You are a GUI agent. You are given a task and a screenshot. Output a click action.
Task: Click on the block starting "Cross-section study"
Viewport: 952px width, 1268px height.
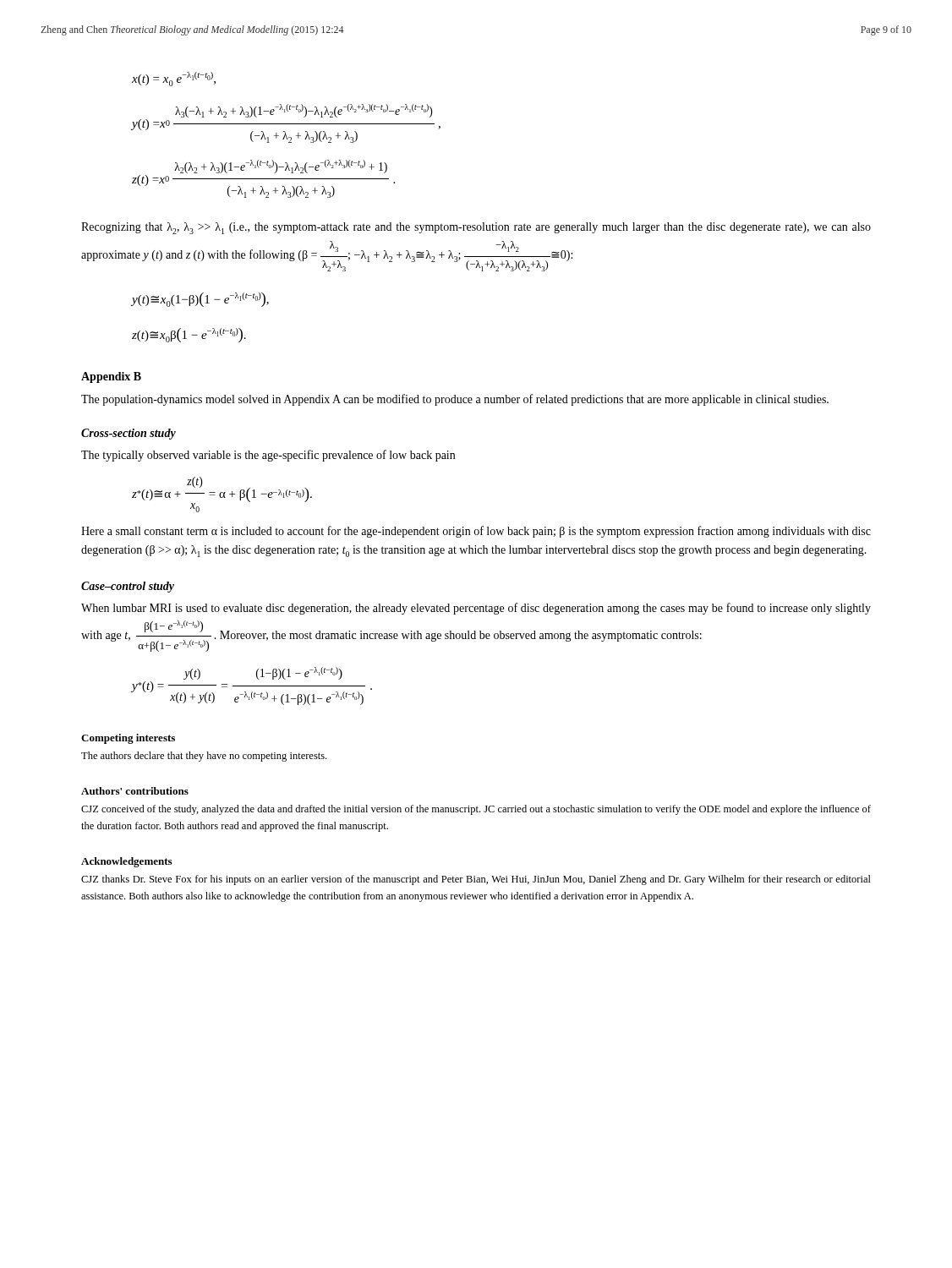128,433
